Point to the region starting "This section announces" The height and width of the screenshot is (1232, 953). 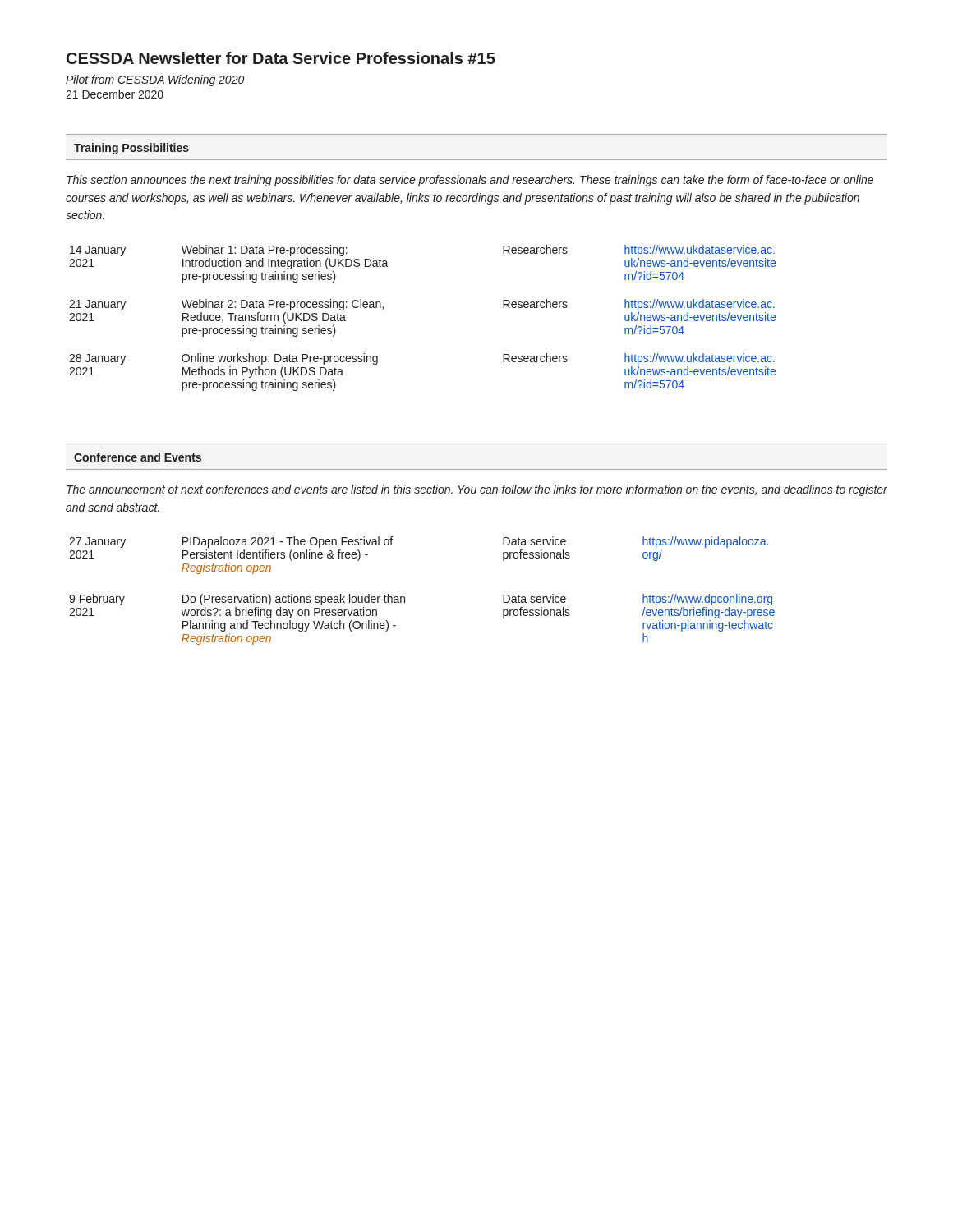point(470,198)
